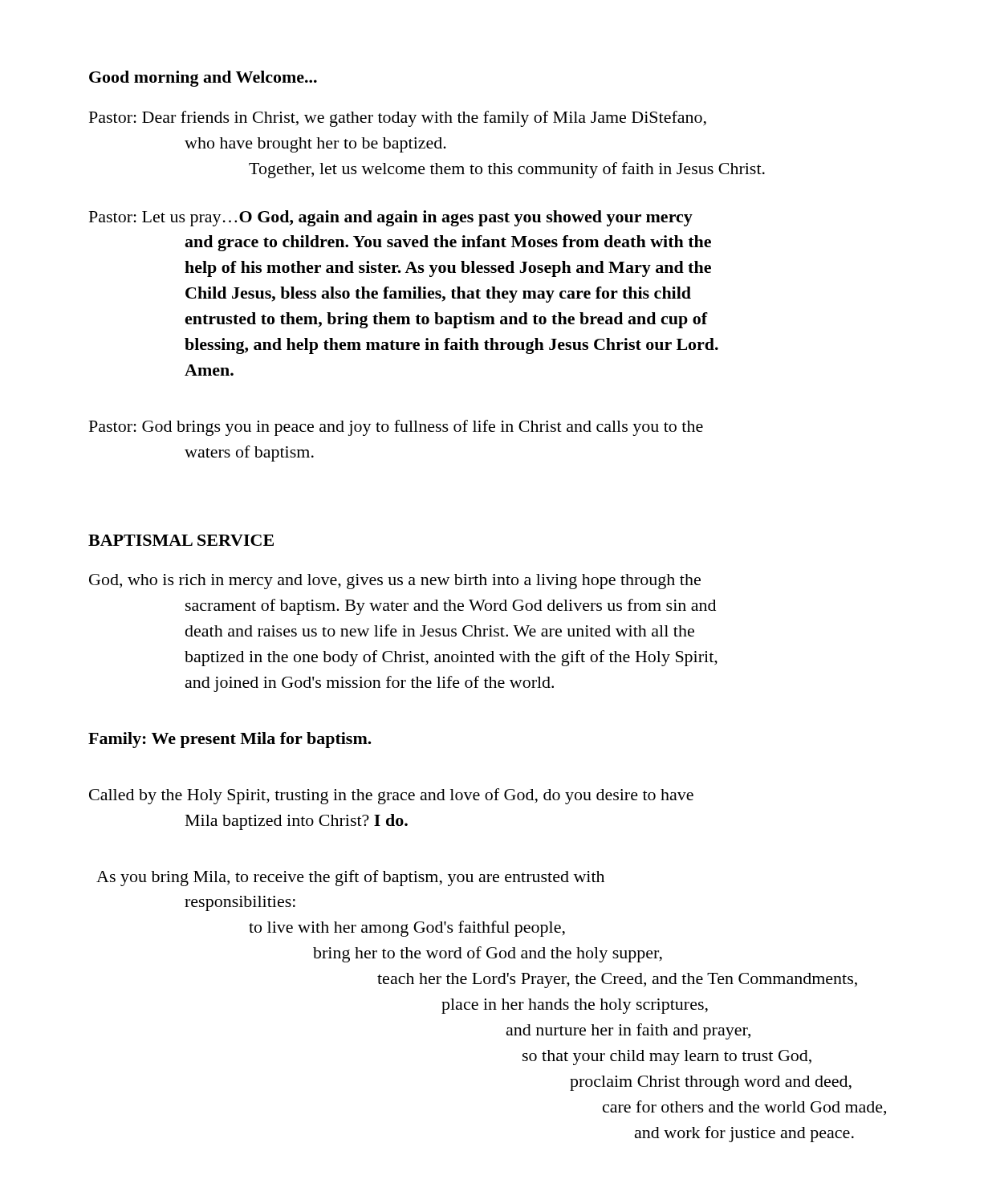Find the section header with the text "Good morning and Welcome..."

(x=203, y=77)
